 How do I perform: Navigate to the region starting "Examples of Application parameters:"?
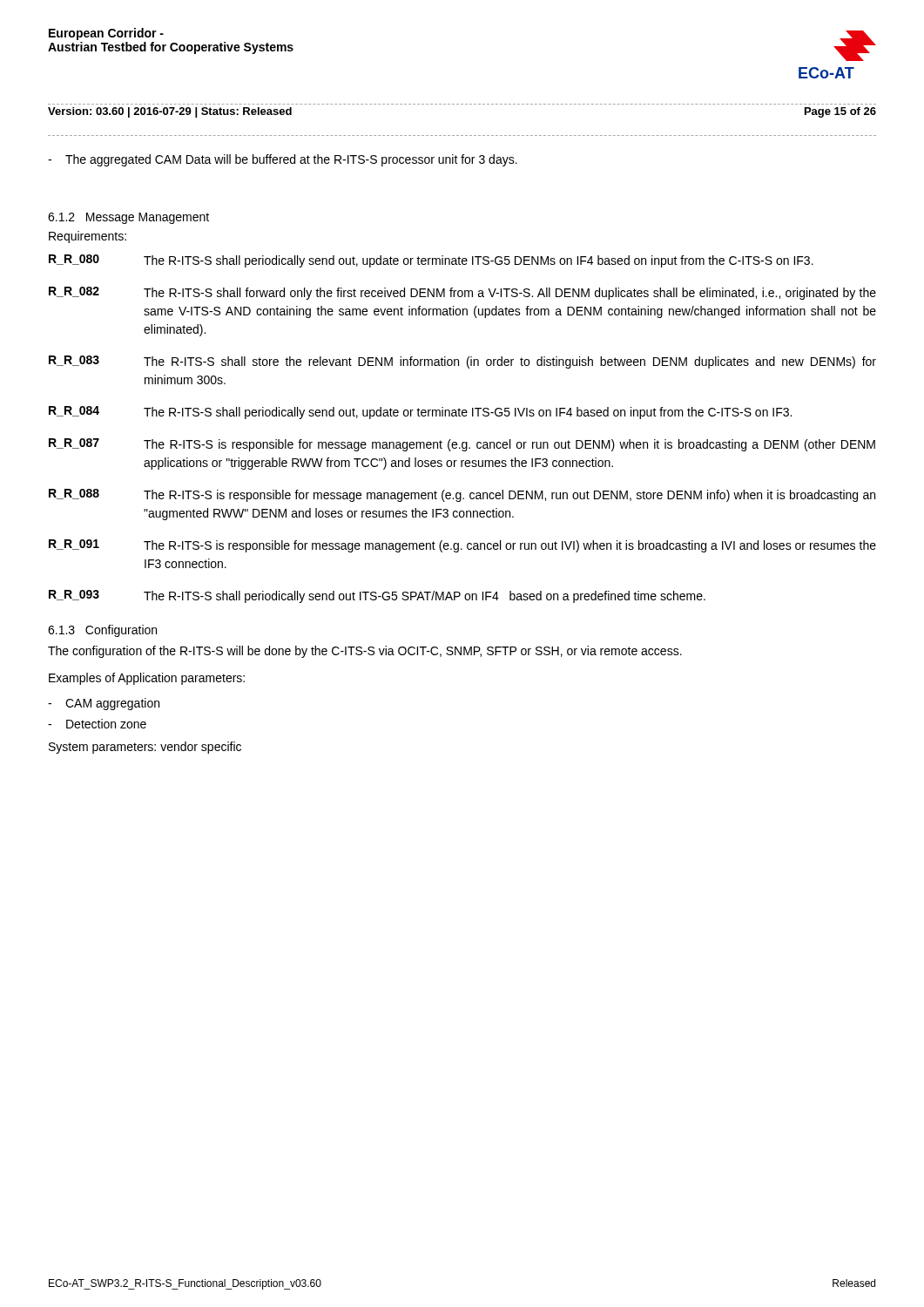147,678
